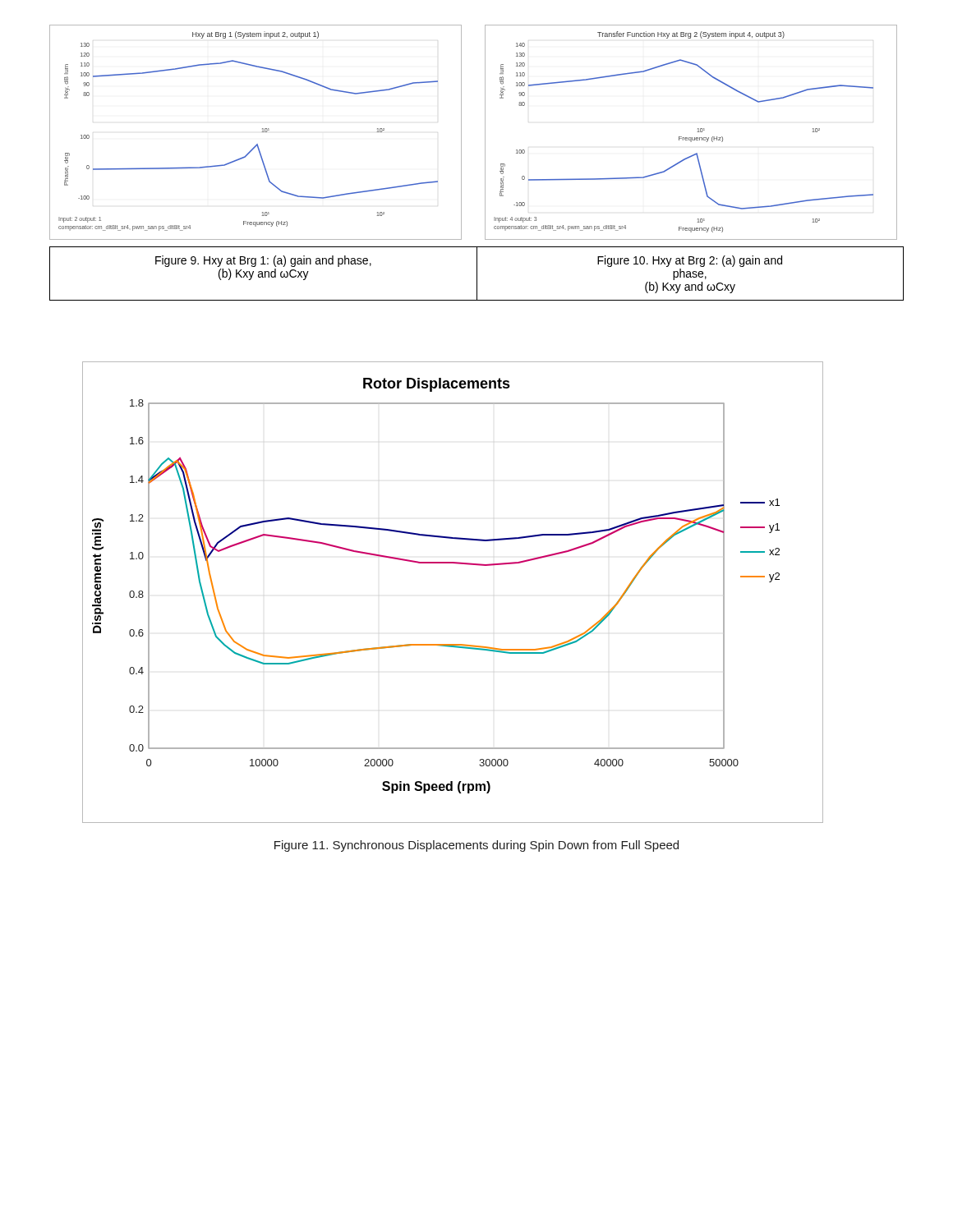Locate the caption with the text "Figure 10. Hxy at Brg 2: (a)"
This screenshot has width=953, height=1232.
[x=690, y=274]
